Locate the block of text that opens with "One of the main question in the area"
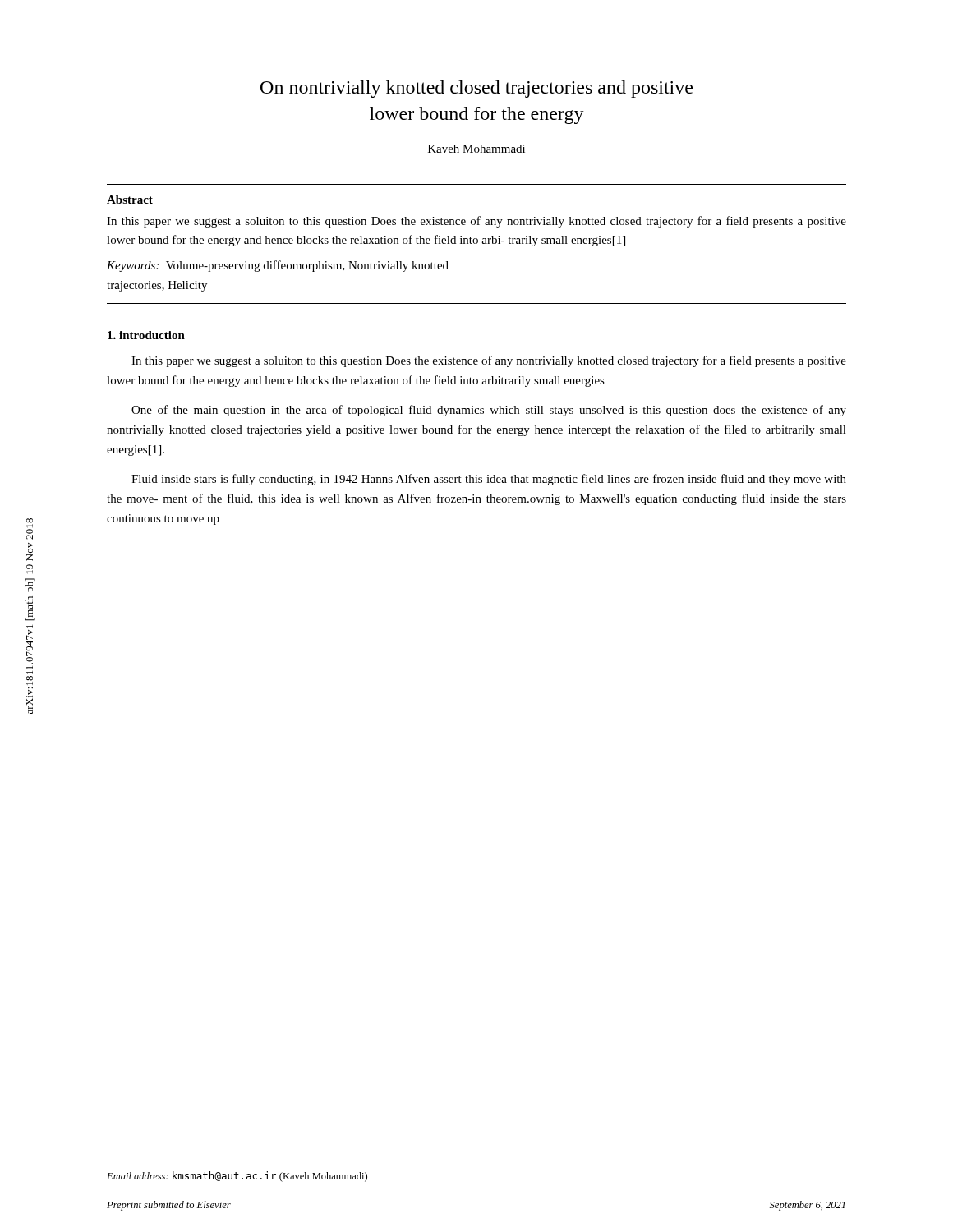Image resolution: width=953 pixels, height=1232 pixels. tap(476, 429)
